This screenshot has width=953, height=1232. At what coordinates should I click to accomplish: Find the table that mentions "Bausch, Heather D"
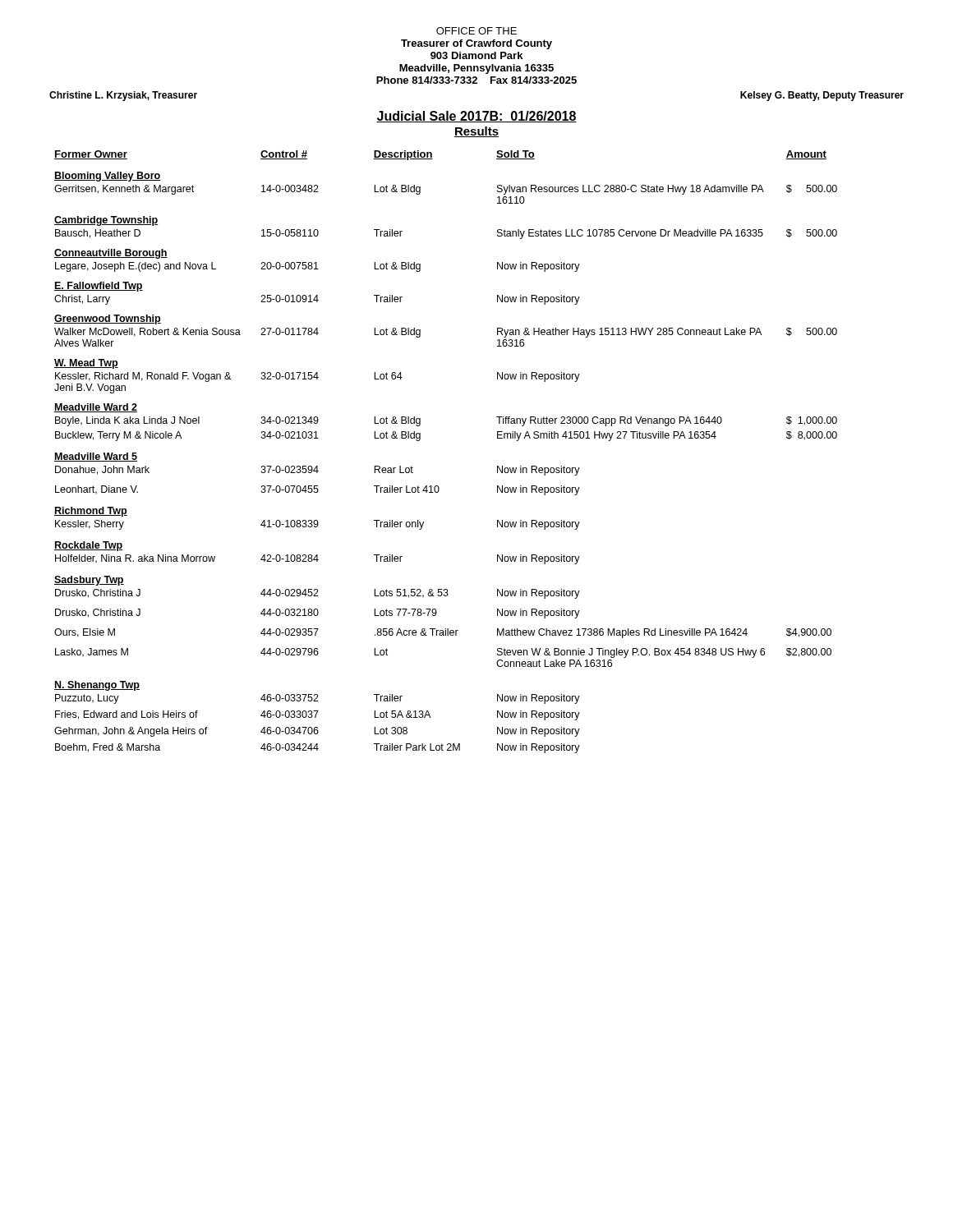tap(476, 451)
